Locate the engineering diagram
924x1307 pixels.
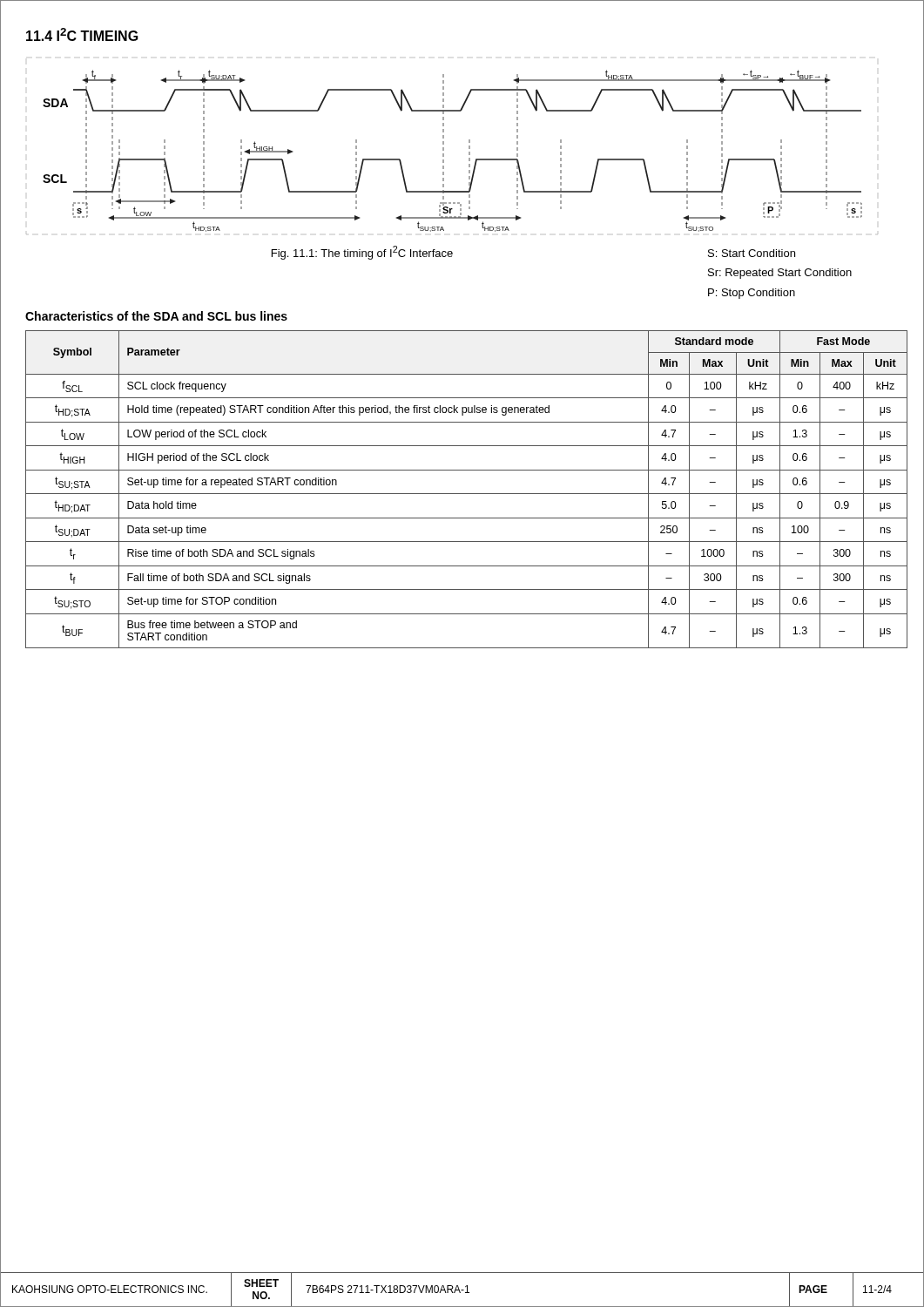point(466,146)
